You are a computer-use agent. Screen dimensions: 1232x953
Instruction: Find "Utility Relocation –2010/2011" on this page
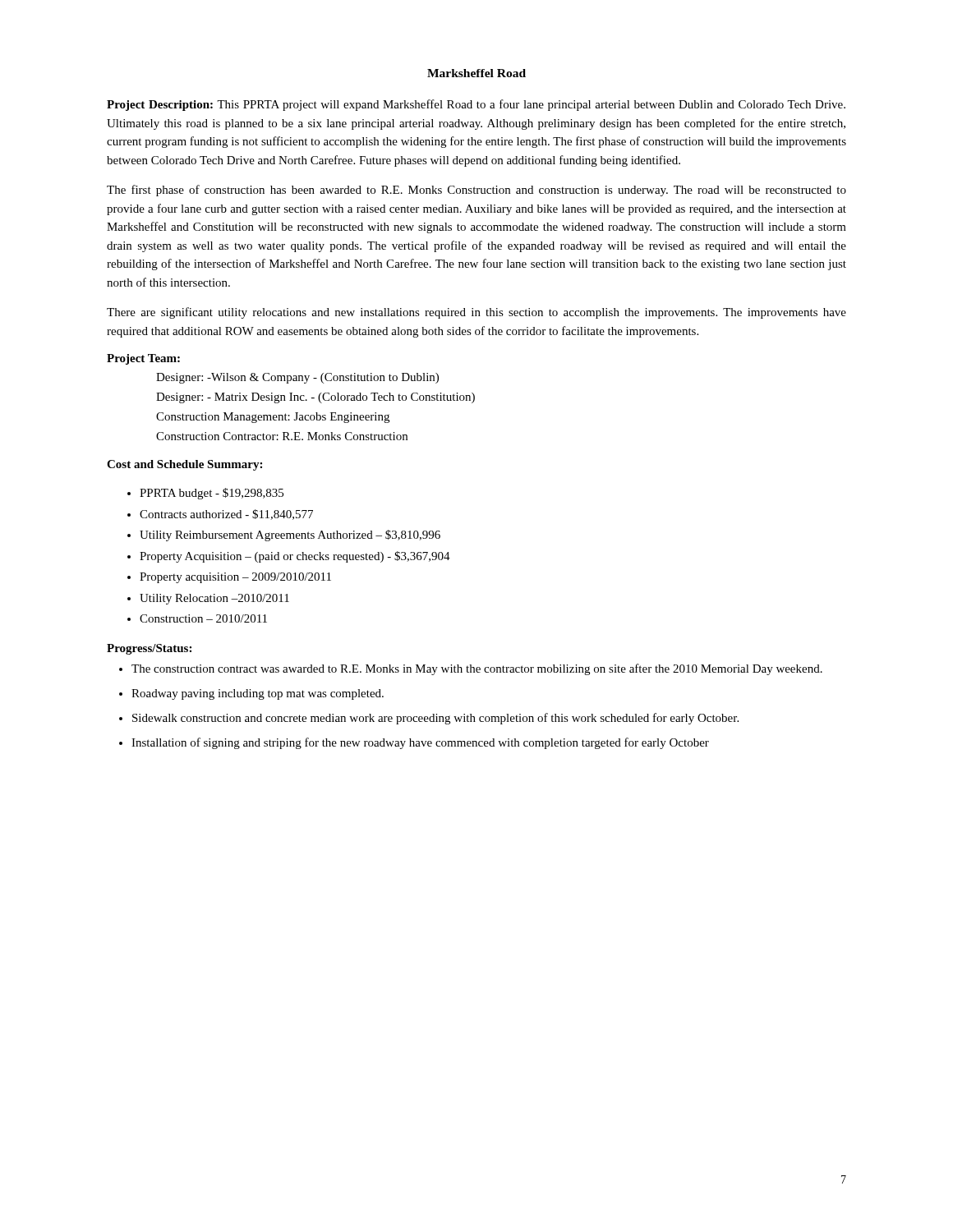coord(215,598)
